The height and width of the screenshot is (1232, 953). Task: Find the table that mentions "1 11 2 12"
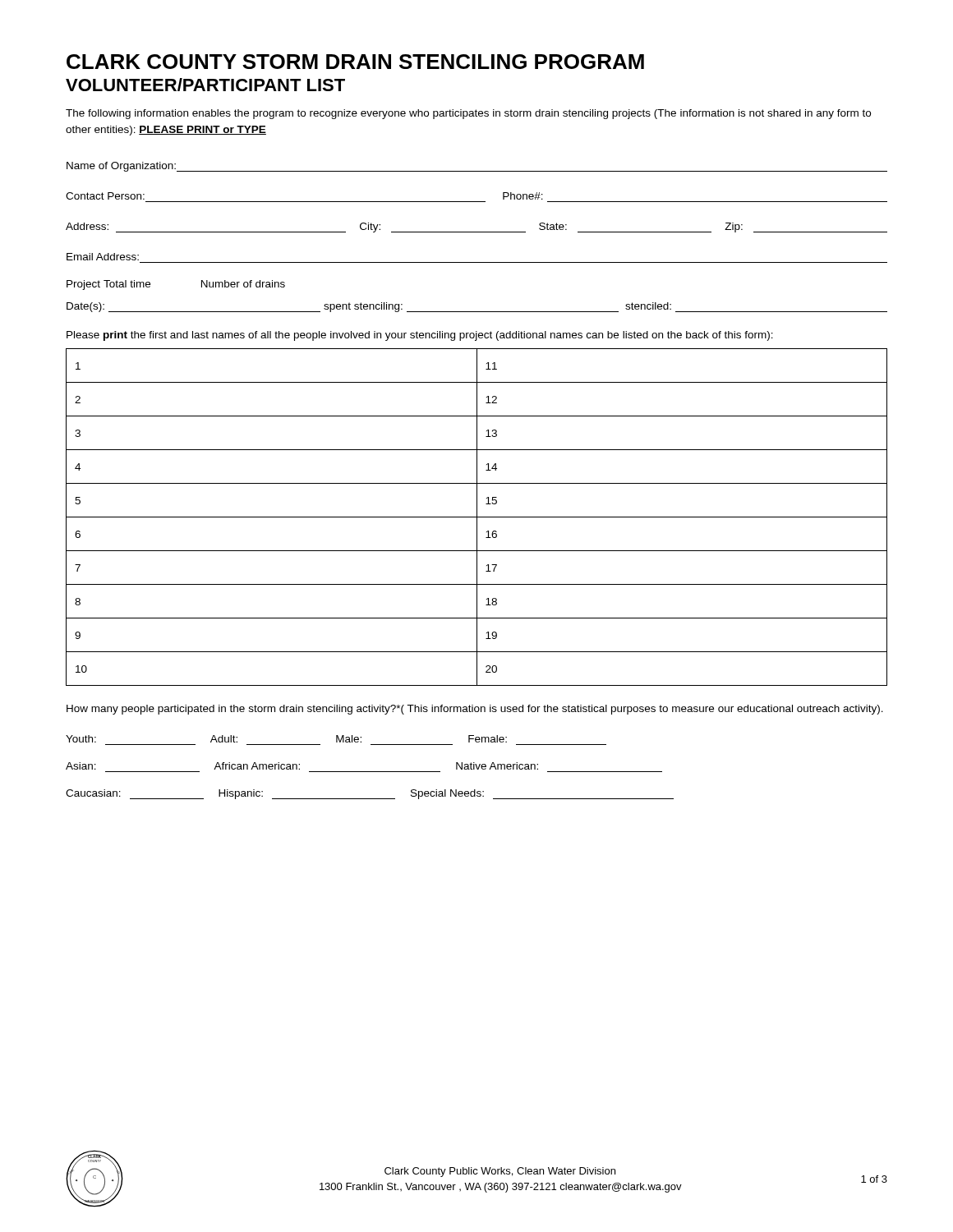click(476, 517)
